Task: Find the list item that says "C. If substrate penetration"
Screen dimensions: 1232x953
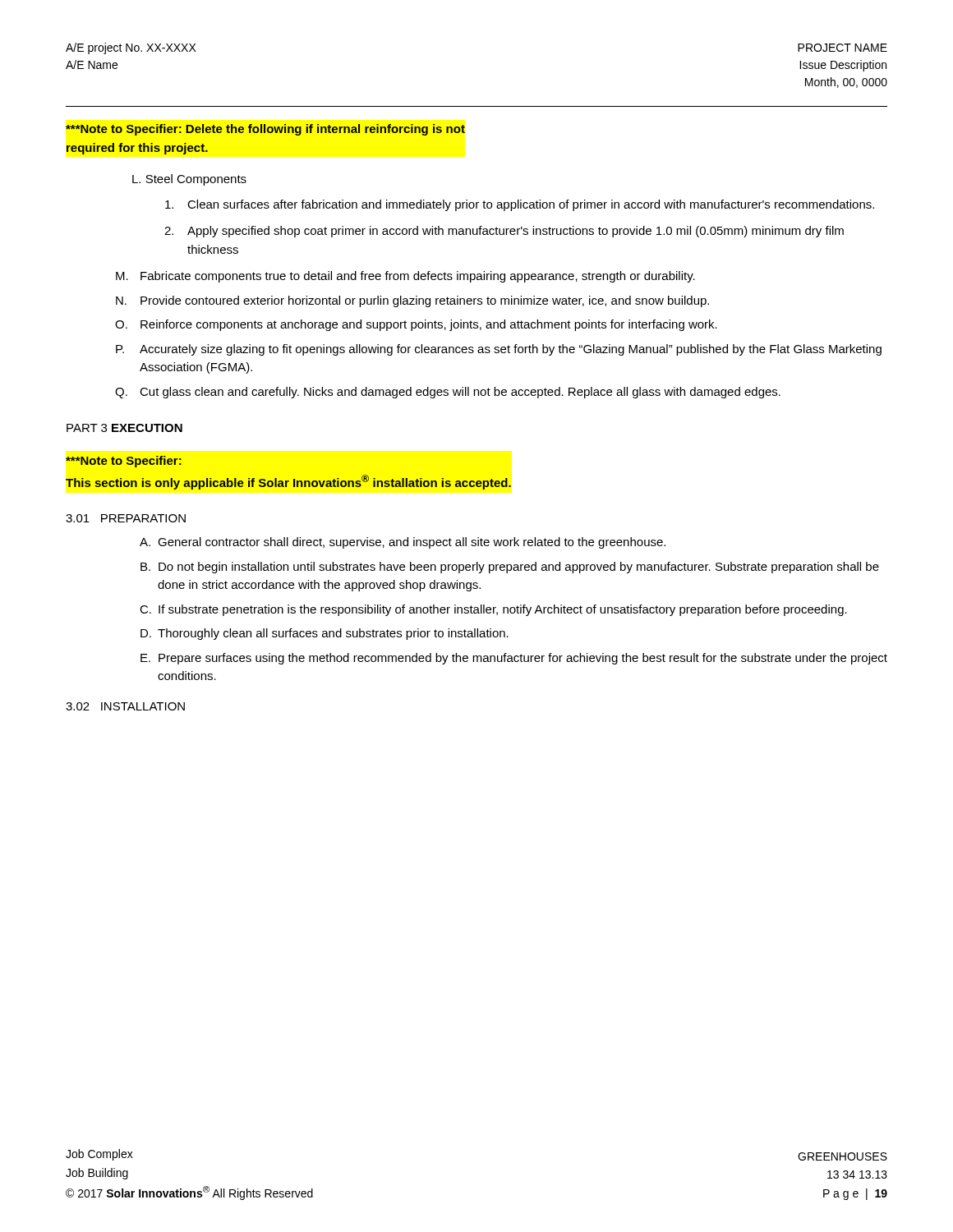Action: (494, 609)
